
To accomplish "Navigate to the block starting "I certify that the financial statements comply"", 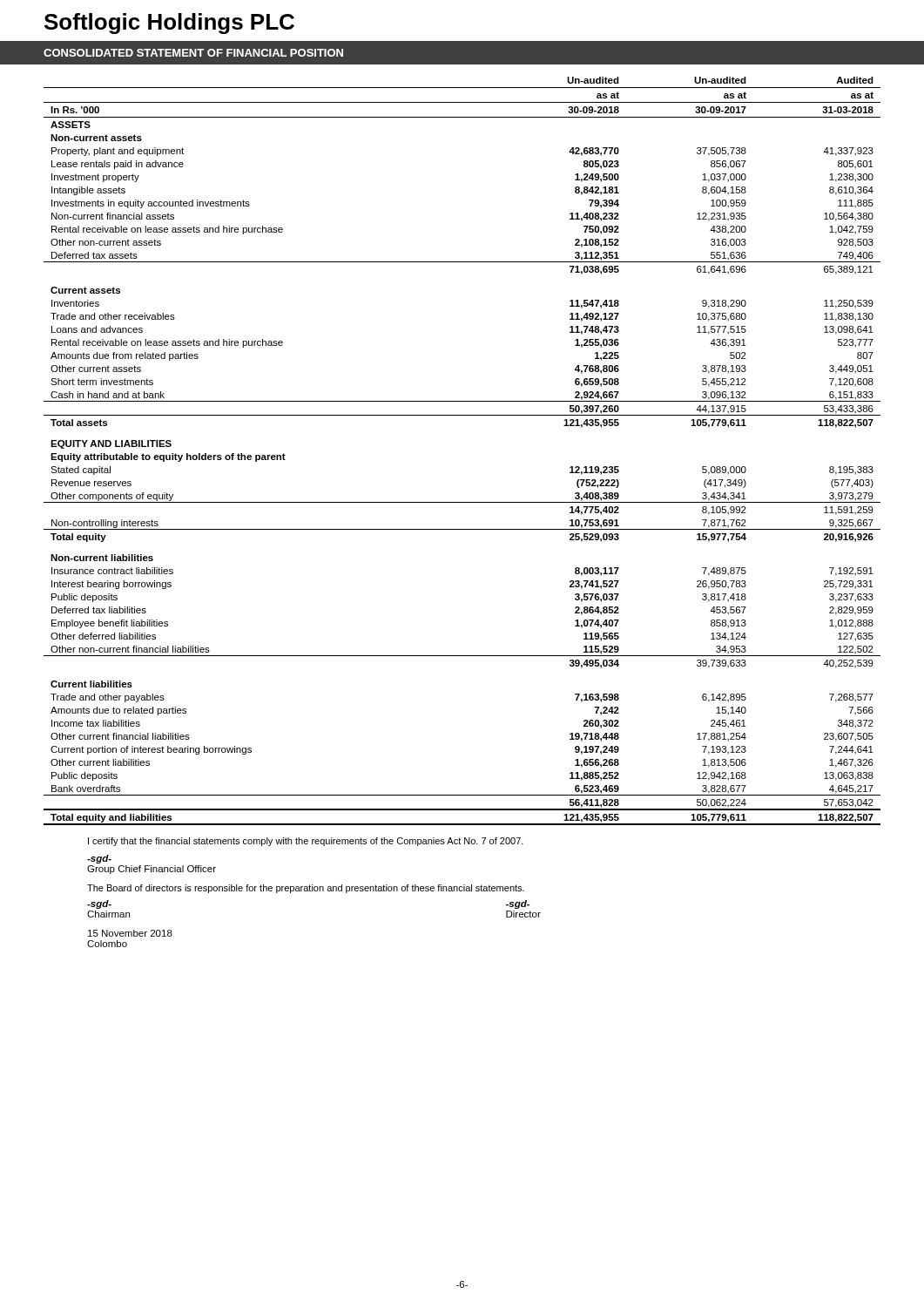I will click(x=305, y=841).
